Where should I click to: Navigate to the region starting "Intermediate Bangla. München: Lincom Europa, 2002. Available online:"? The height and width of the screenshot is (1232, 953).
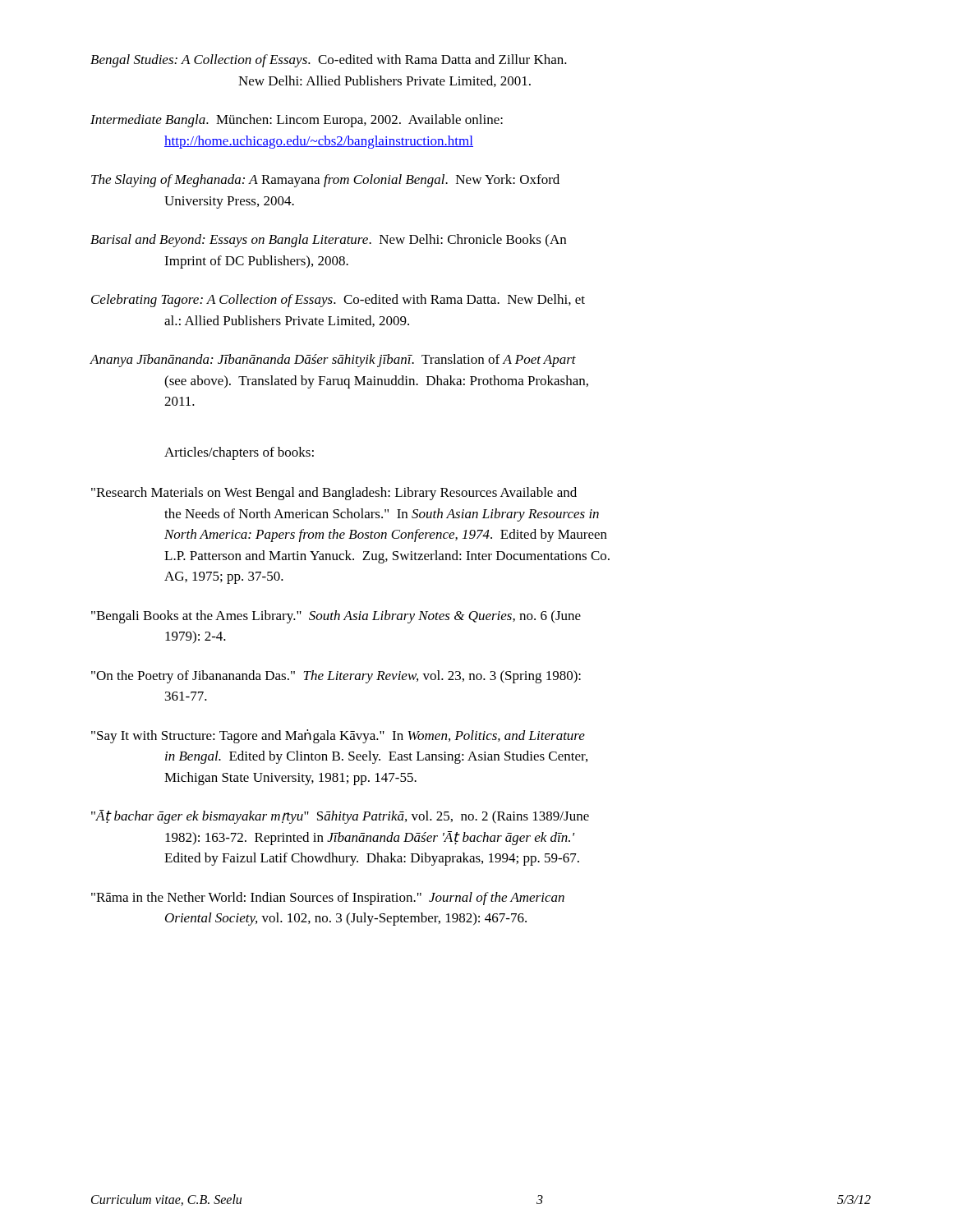click(481, 130)
